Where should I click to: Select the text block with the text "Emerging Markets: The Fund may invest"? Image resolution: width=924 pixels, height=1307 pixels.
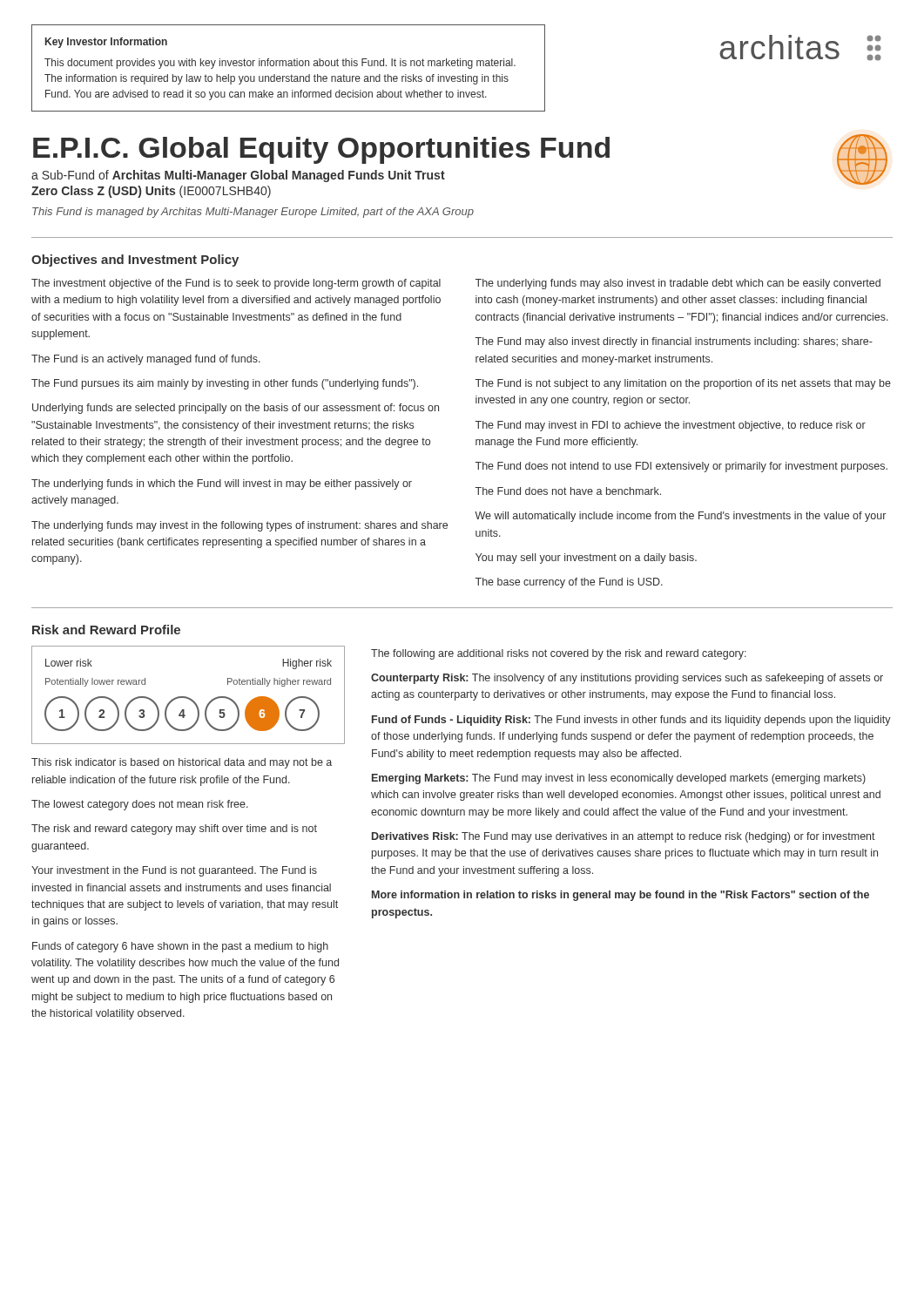tap(626, 795)
